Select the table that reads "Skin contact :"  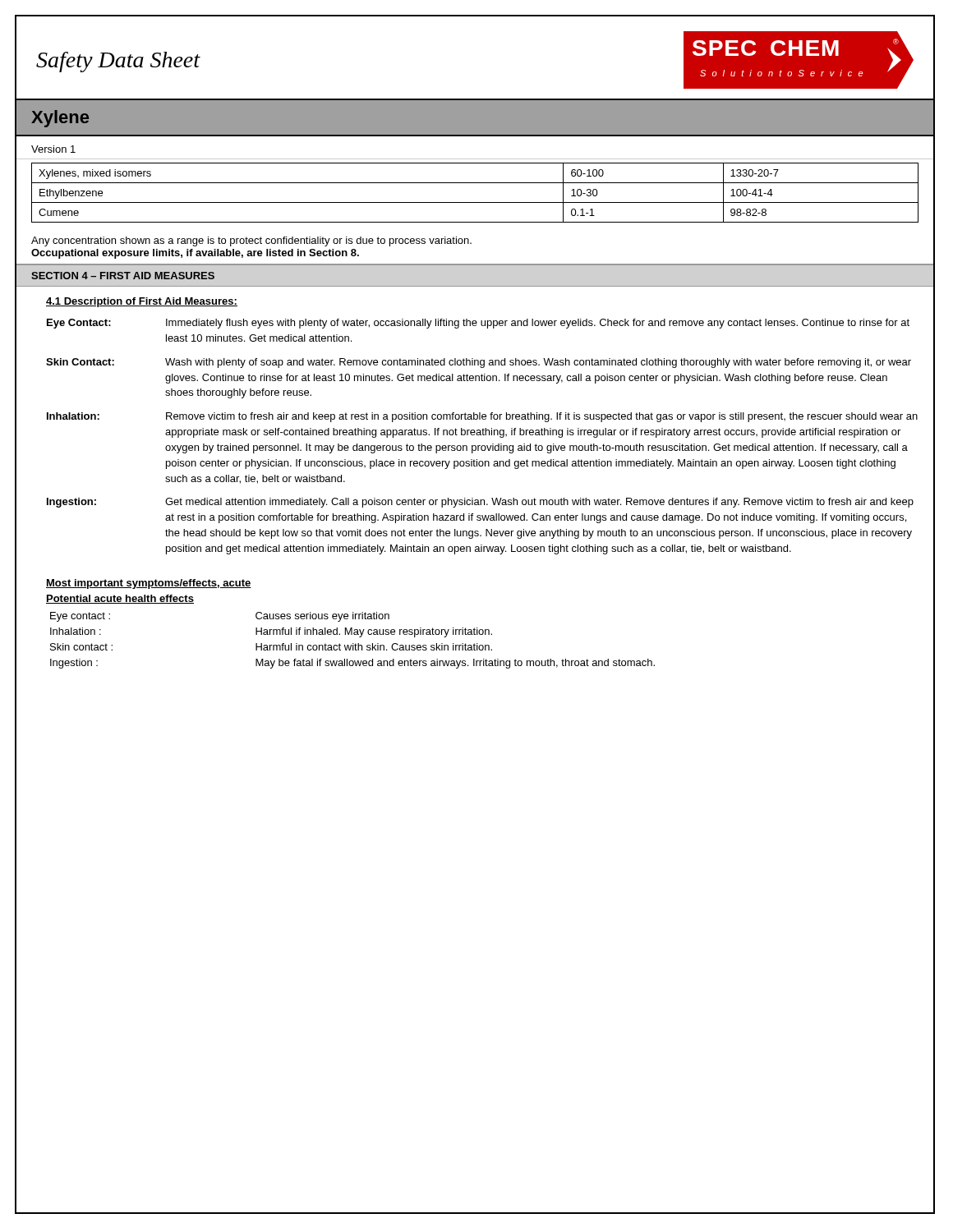482,639
